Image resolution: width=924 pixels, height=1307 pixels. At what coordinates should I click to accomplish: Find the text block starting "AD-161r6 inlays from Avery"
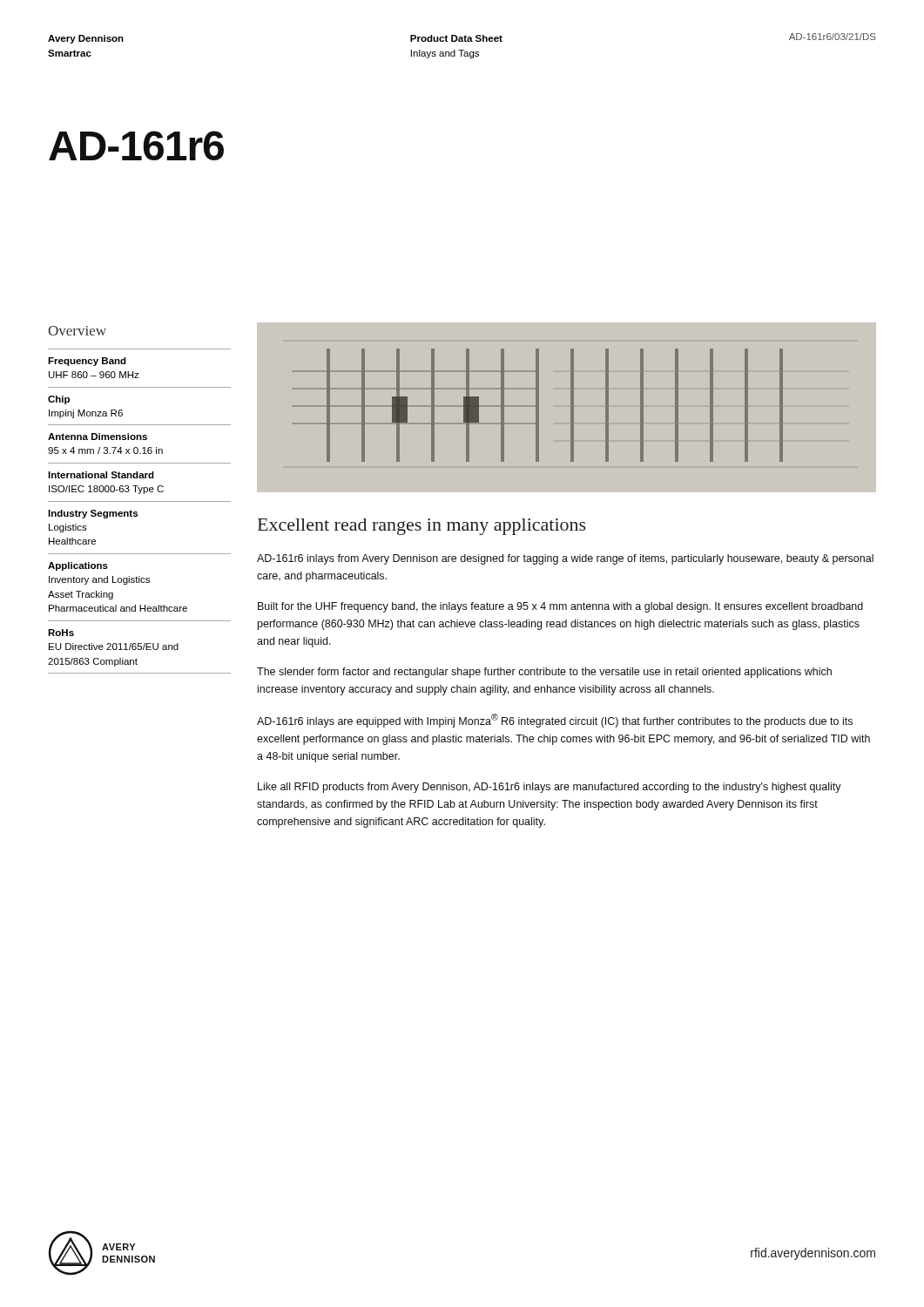point(565,567)
